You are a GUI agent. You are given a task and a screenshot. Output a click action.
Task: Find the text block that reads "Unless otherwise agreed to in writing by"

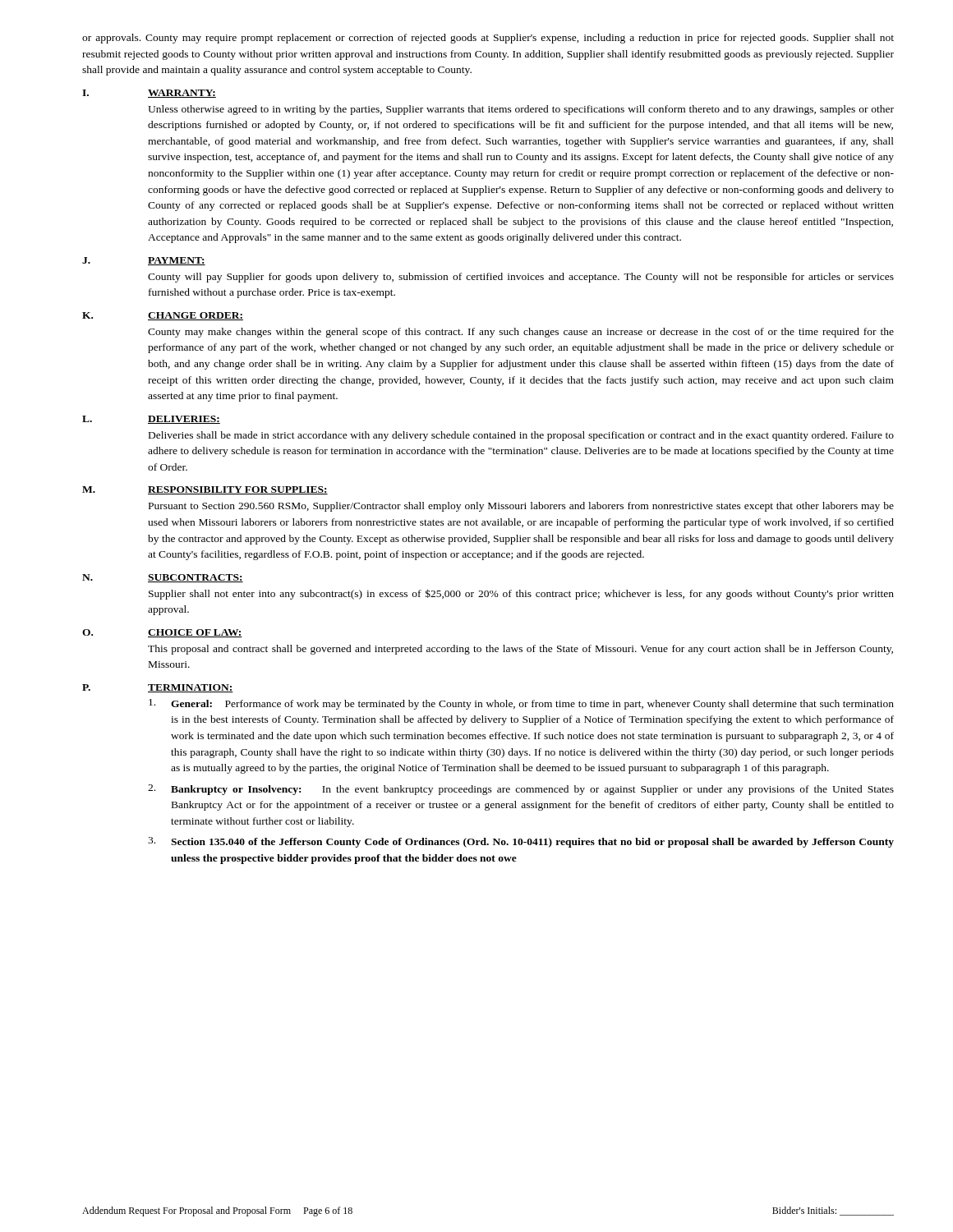pos(521,173)
